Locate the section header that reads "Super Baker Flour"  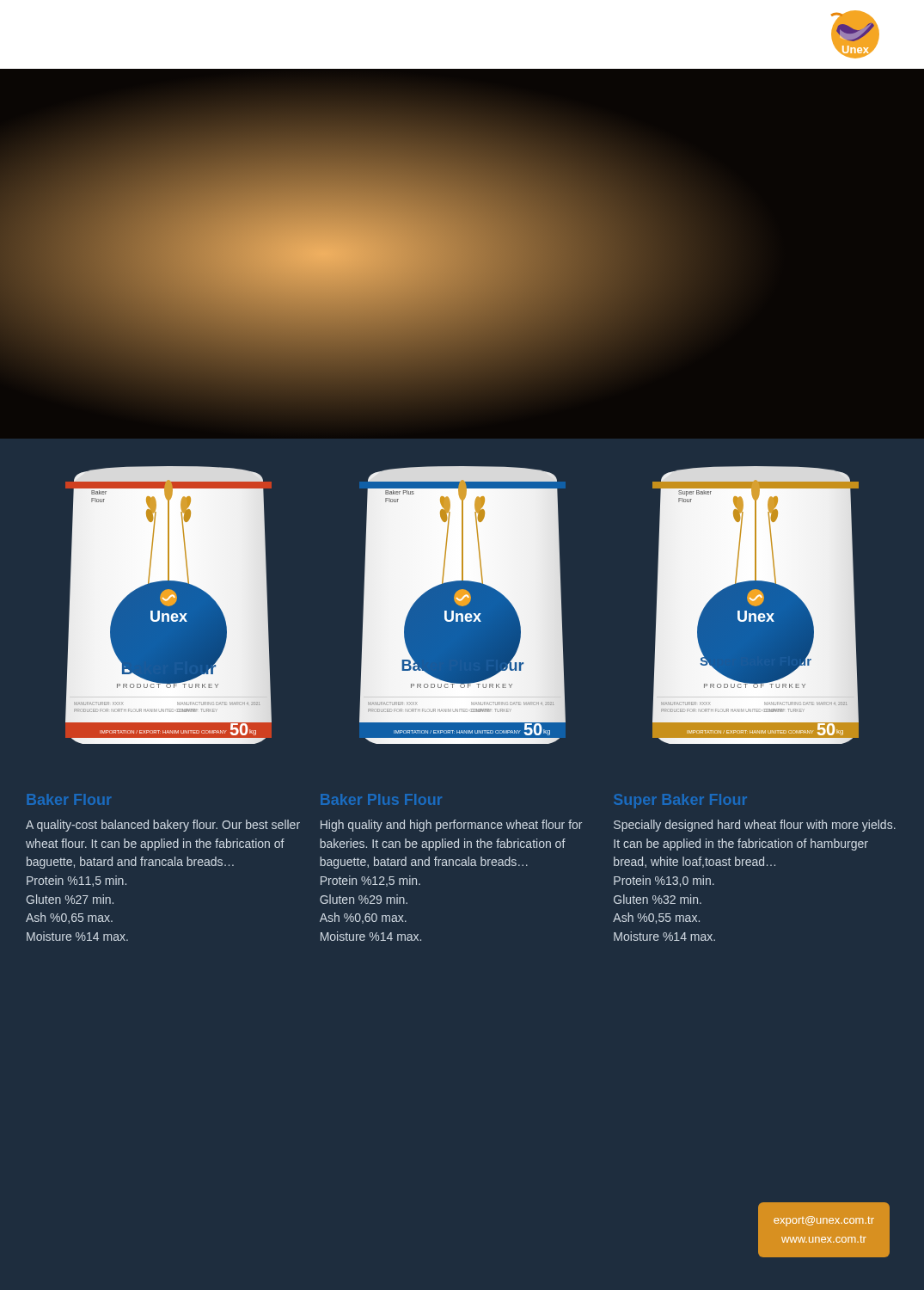[680, 800]
